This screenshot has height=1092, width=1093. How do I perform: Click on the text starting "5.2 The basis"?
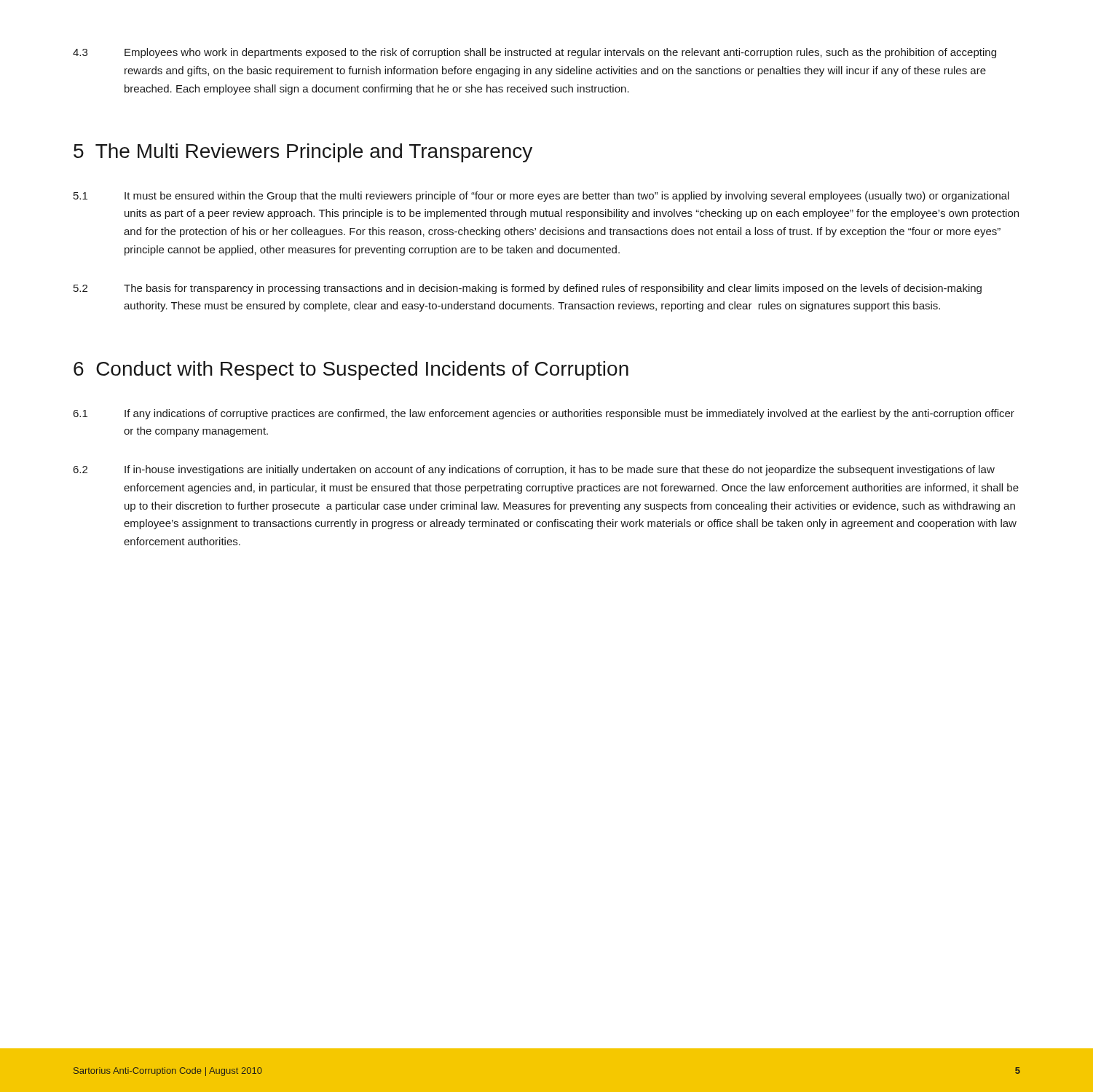point(546,297)
